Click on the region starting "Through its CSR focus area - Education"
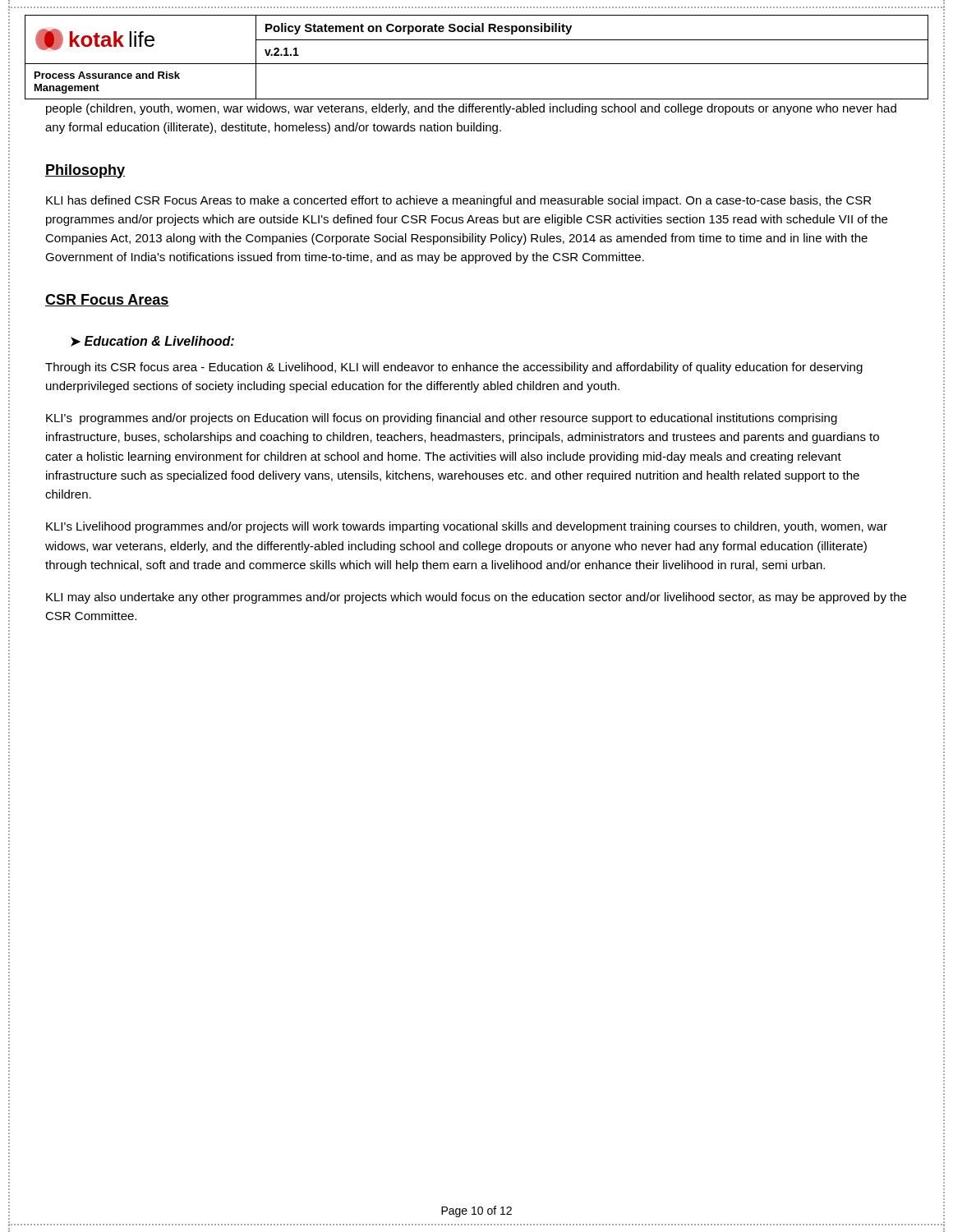 tap(454, 376)
